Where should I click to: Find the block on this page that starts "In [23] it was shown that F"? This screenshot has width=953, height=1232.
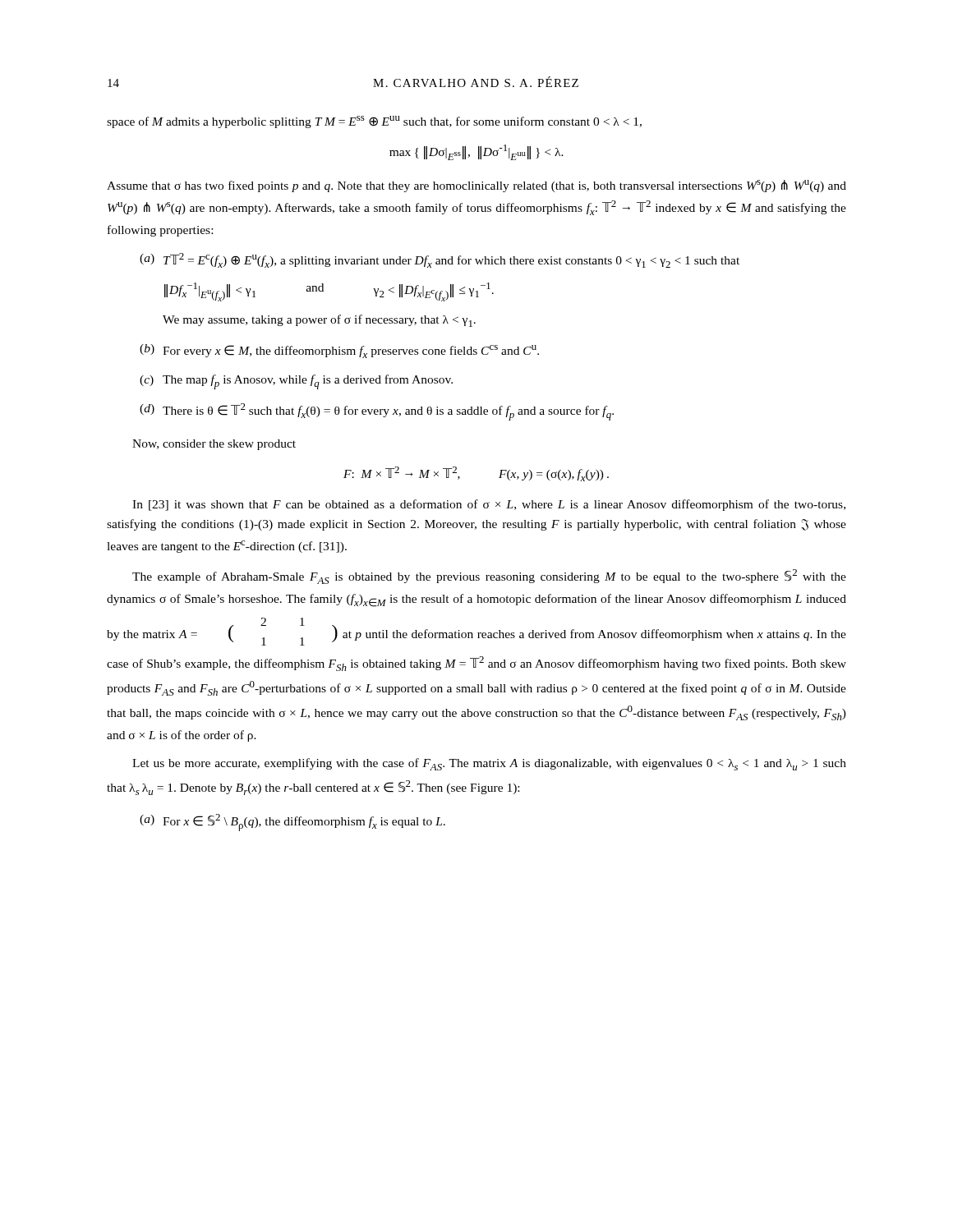[x=476, y=525]
